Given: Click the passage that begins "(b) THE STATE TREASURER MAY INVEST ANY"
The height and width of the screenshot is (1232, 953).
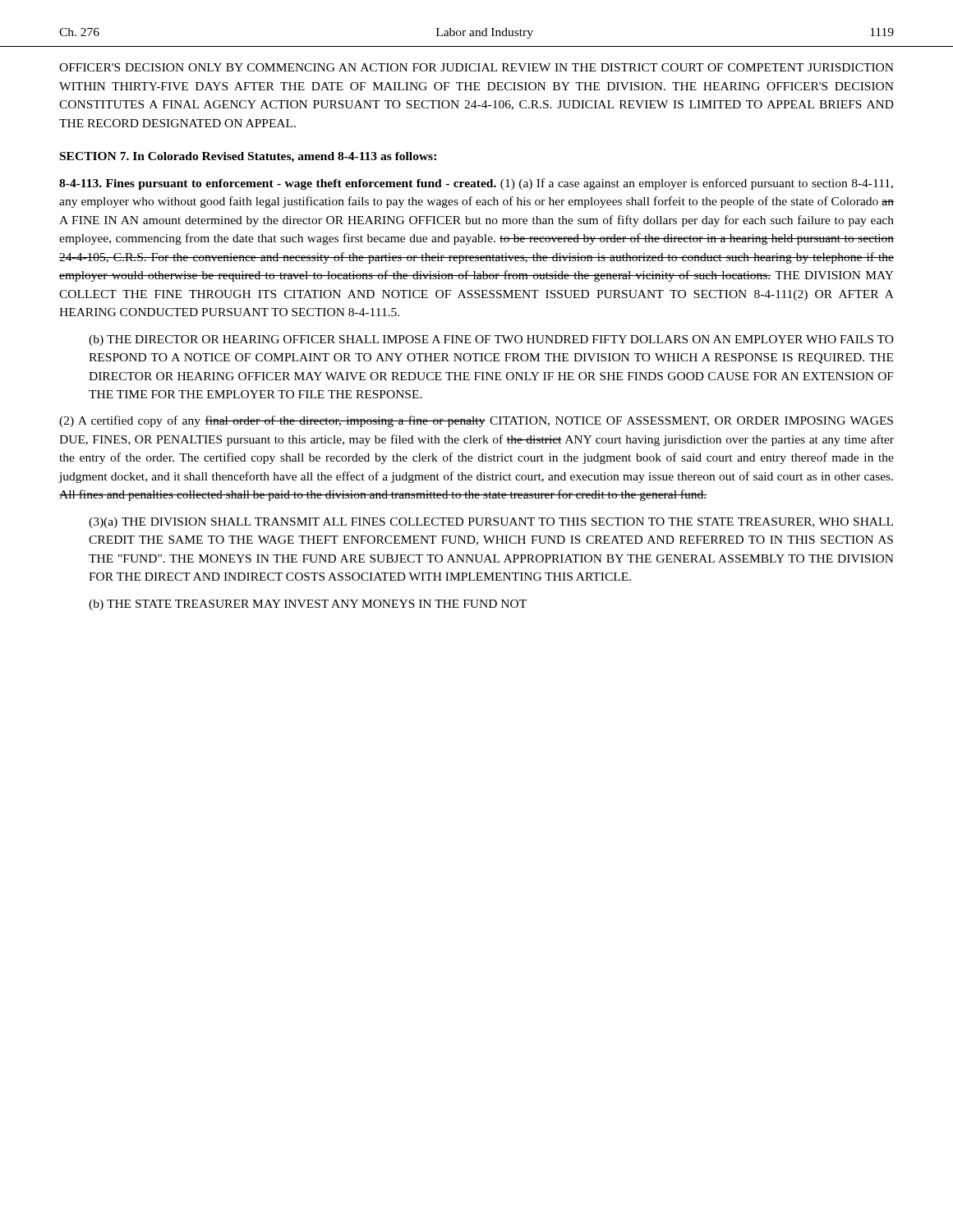Looking at the screenshot, I should [308, 603].
